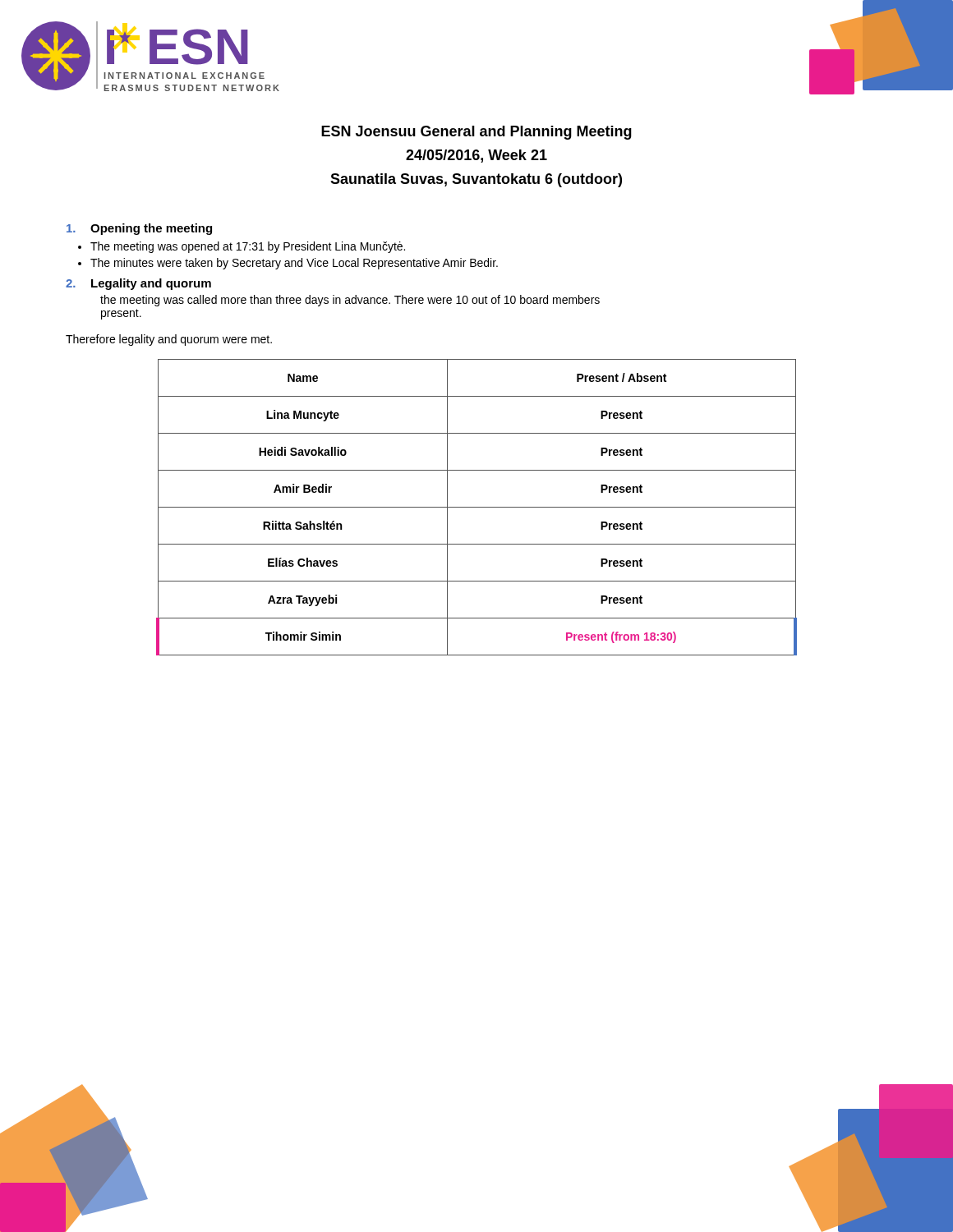
Task: Click the title
Action: (x=476, y=156)
